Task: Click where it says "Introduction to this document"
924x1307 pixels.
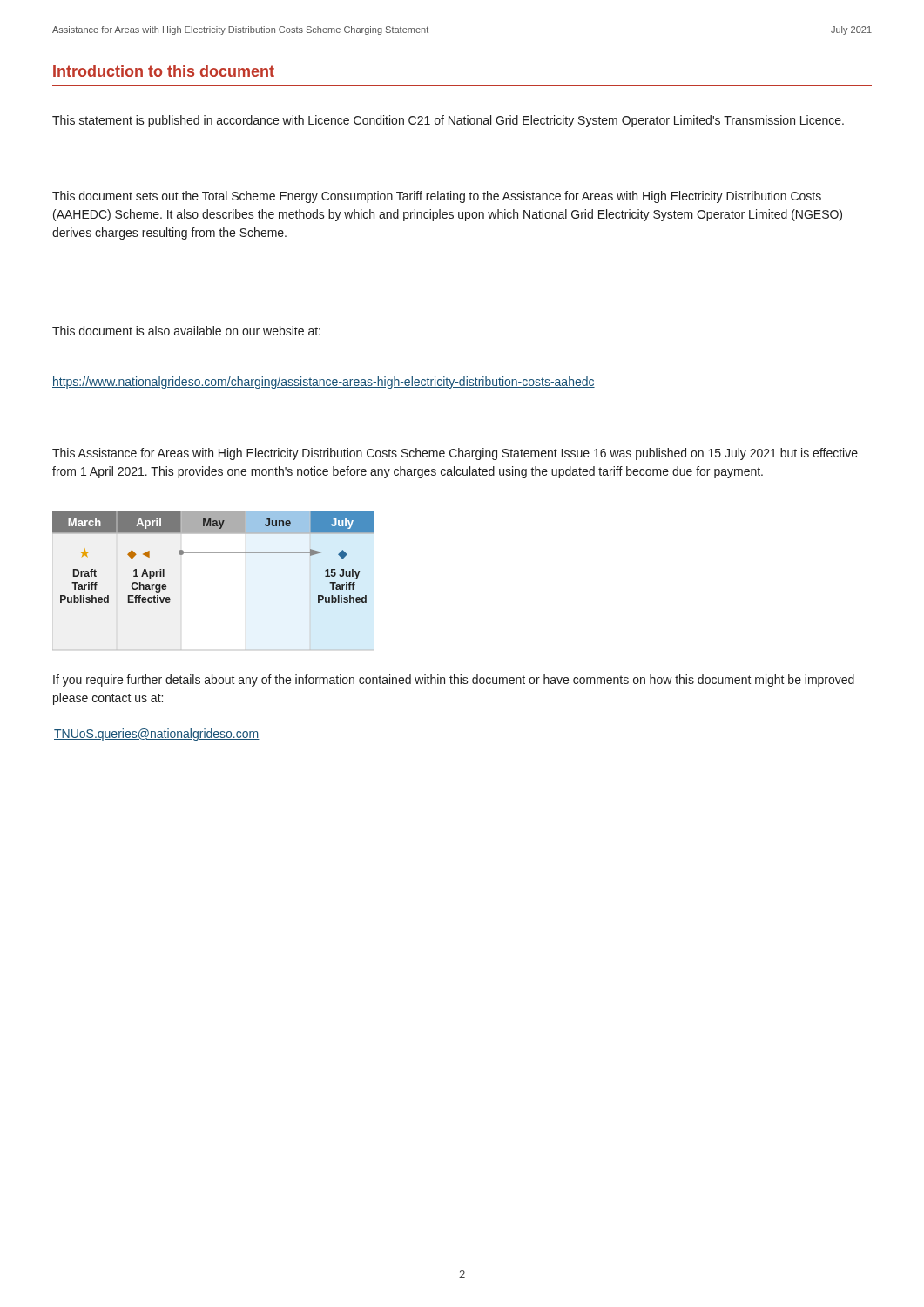Action: coord(163,71)
